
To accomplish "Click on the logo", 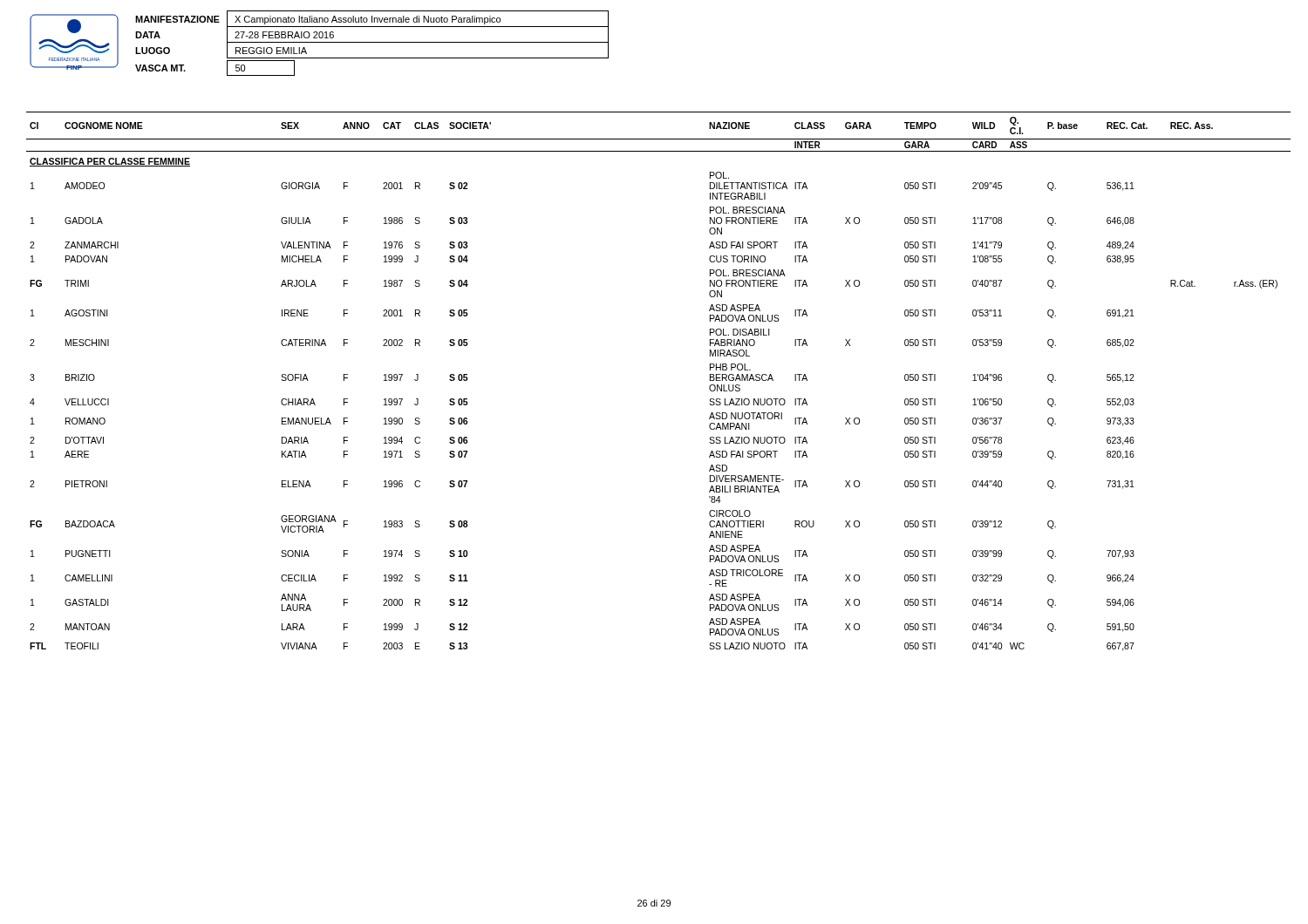I will click(74, 43).
